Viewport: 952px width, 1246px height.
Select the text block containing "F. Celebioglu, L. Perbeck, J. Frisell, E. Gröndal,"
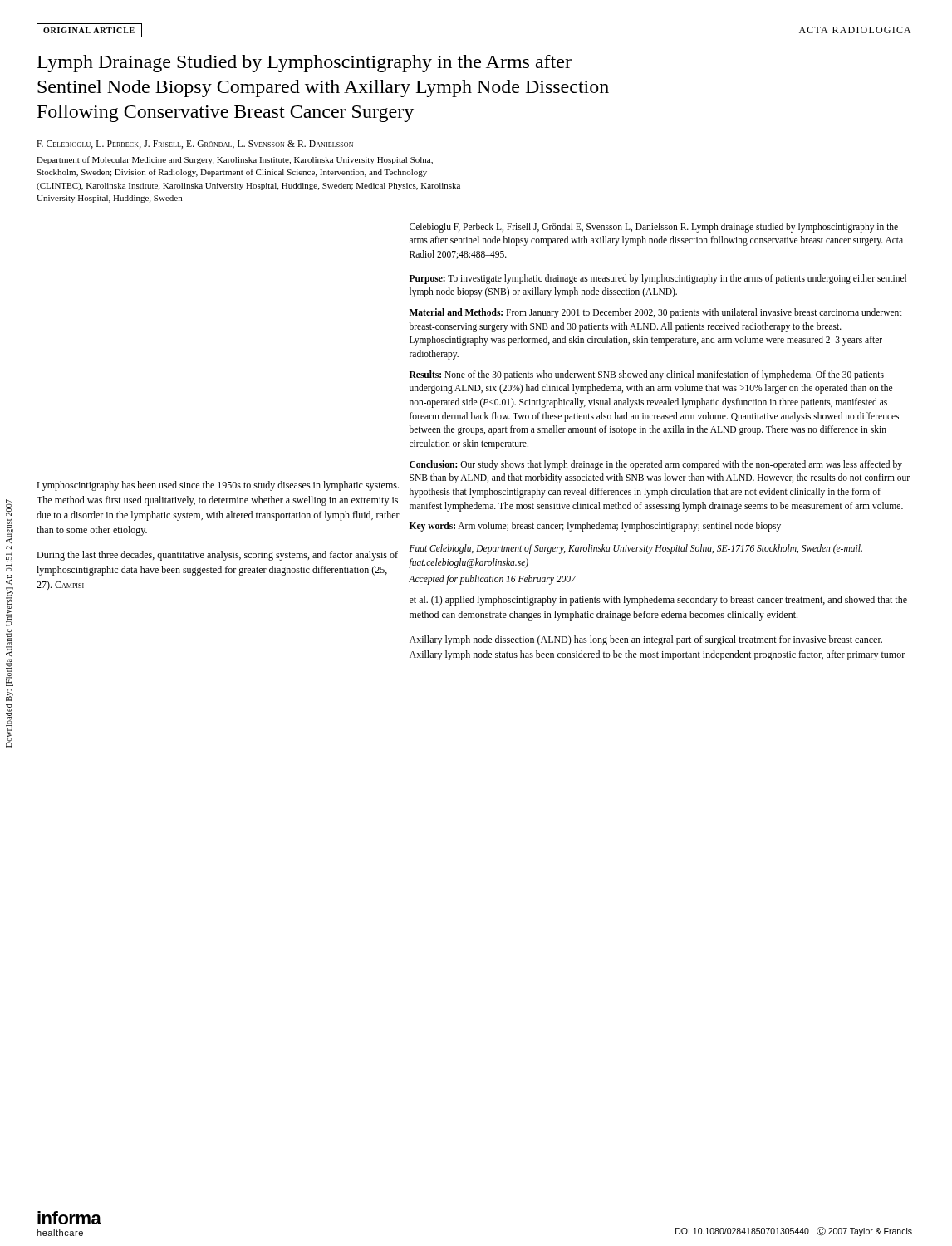point(195,144)
